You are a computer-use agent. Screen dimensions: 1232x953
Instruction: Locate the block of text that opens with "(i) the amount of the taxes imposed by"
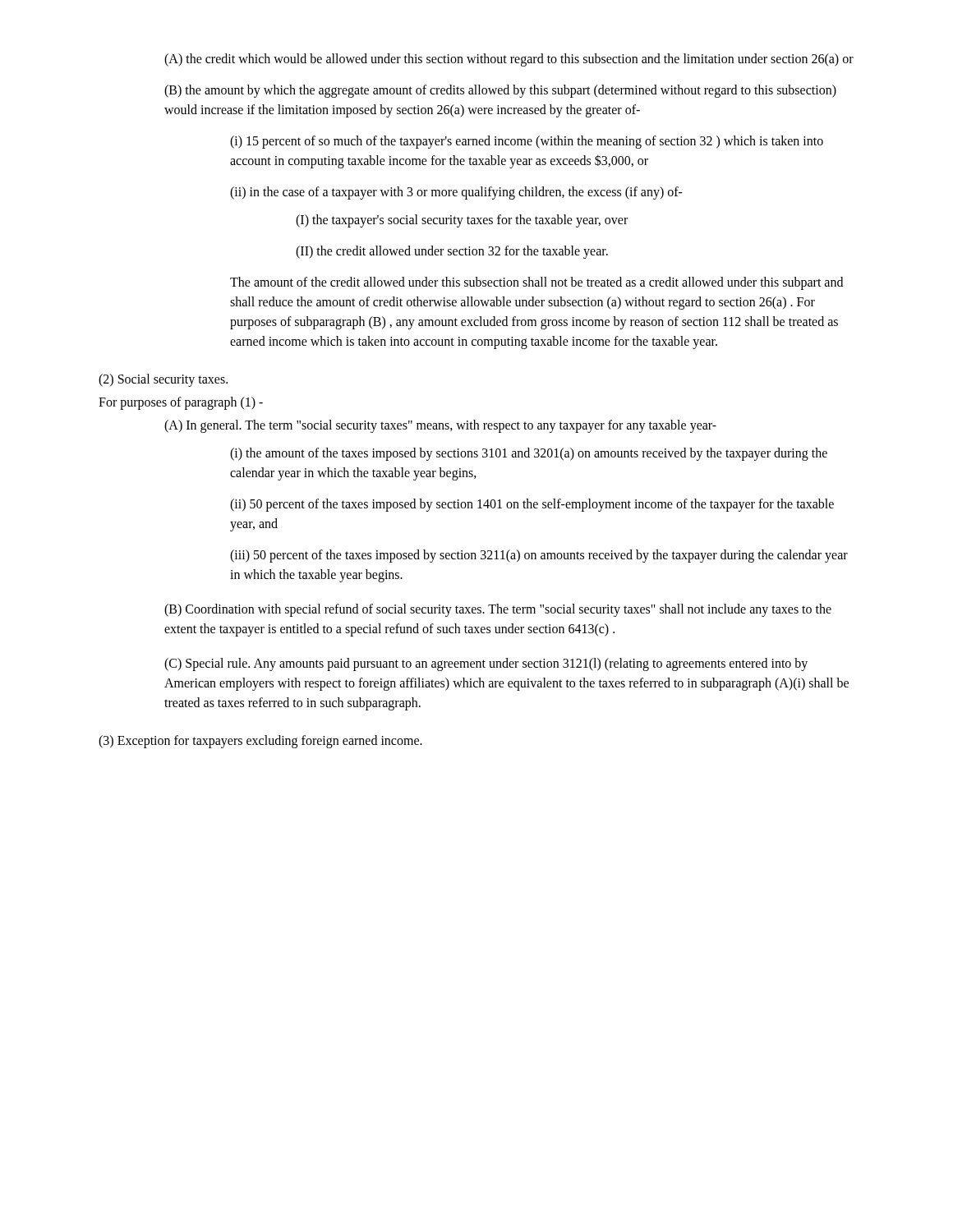click(529, 463)
